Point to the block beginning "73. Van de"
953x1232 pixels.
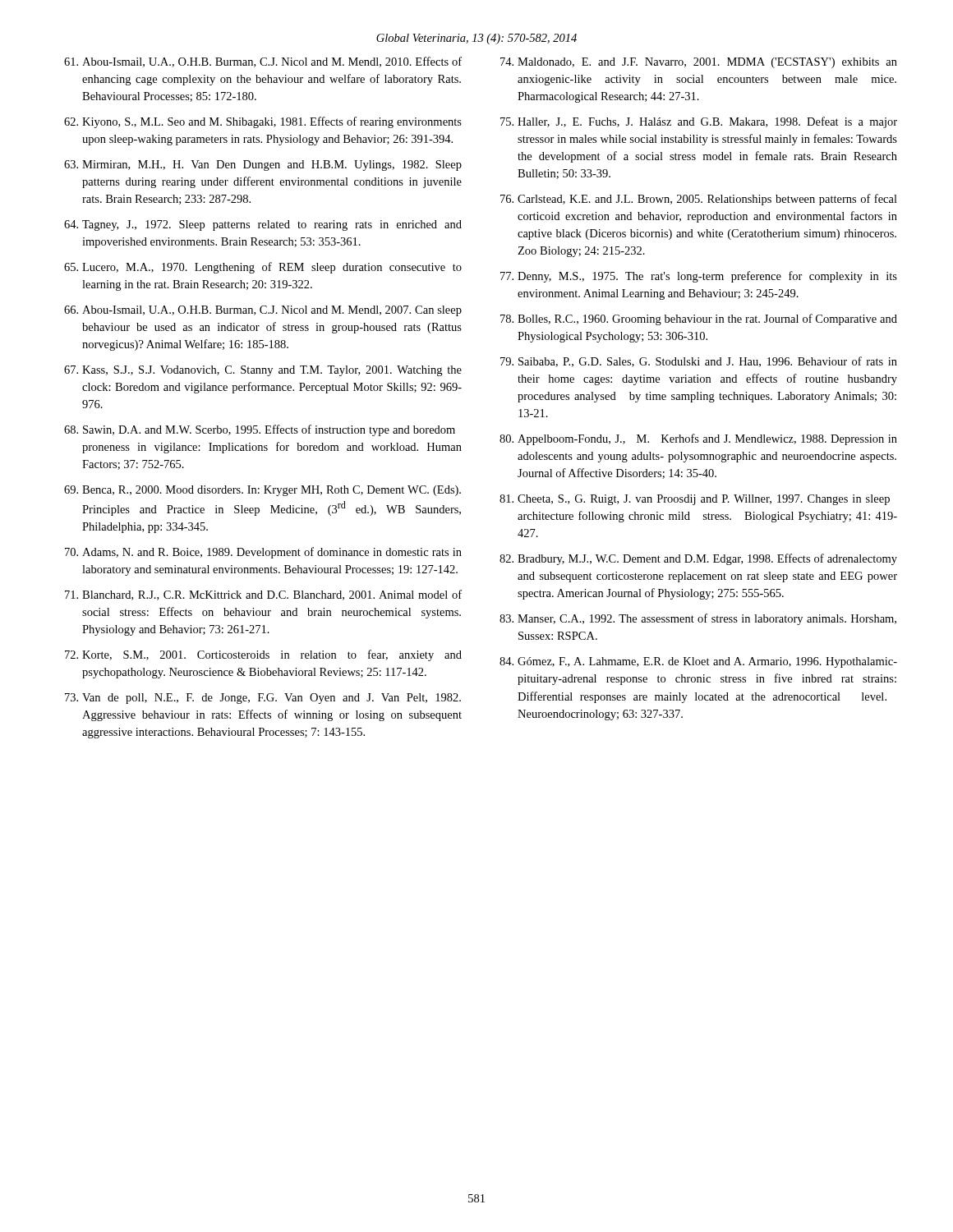pos(259,715)
